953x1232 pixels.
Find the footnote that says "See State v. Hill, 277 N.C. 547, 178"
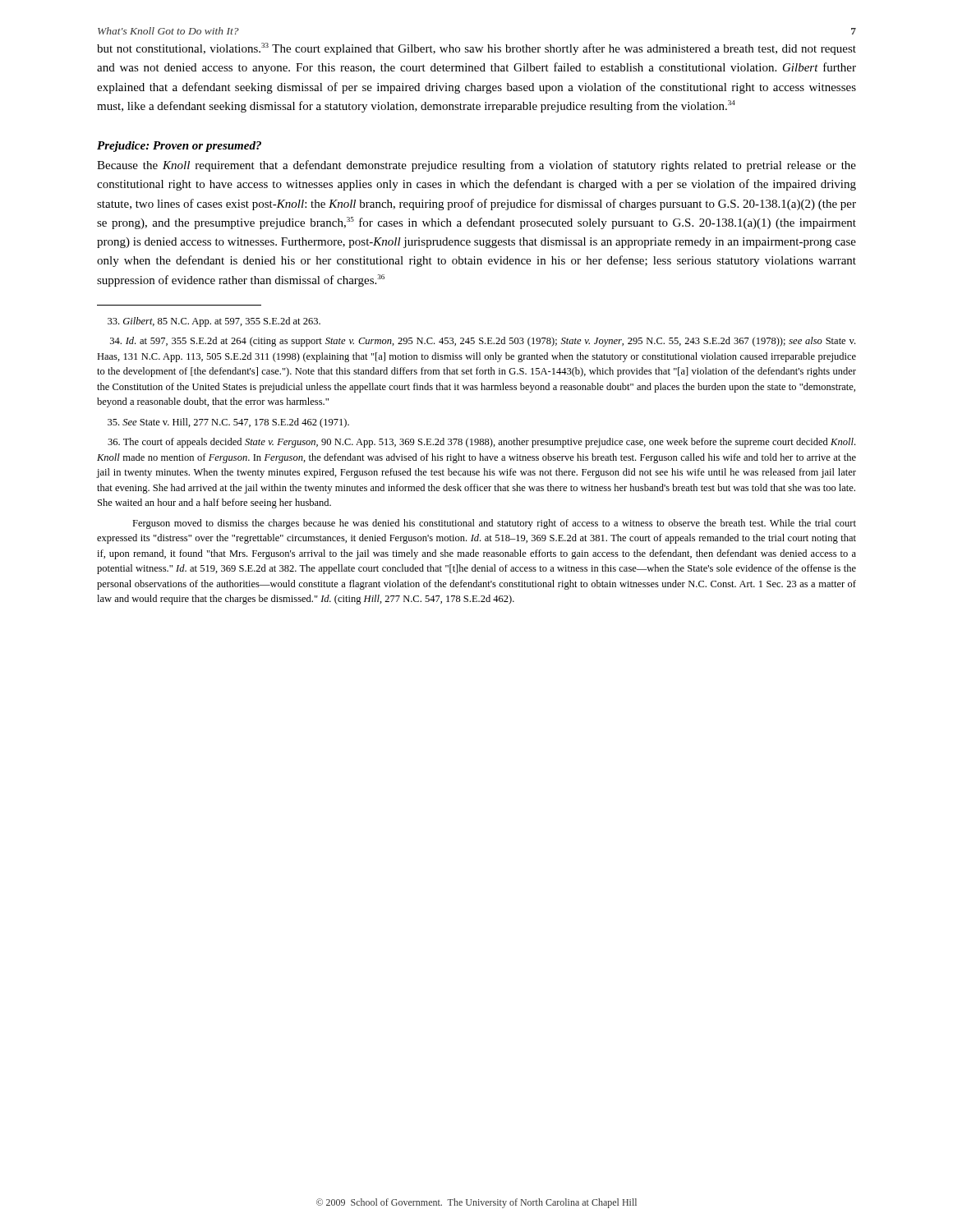point(223,422)
